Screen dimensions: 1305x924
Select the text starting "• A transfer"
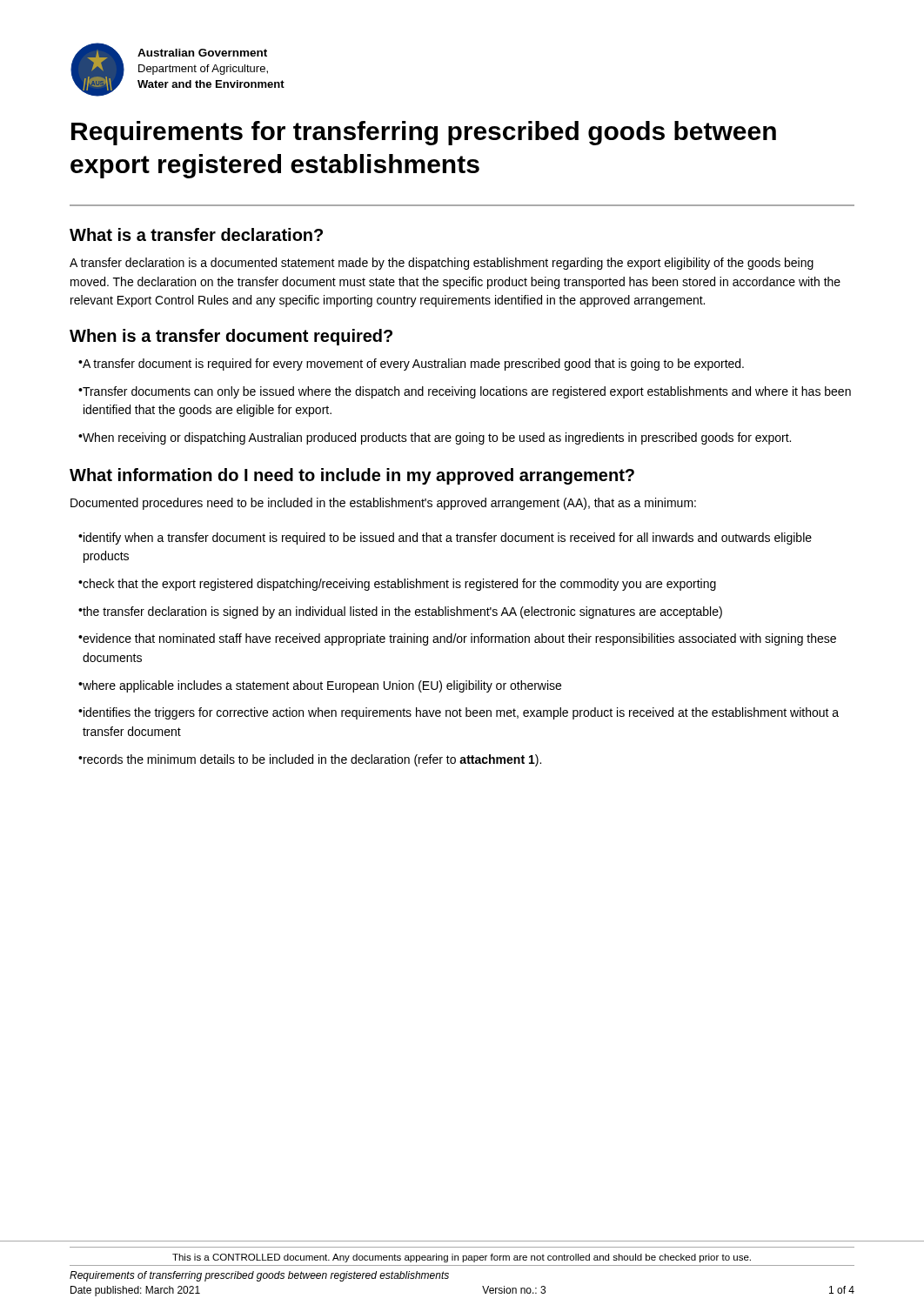coord(412,364)
